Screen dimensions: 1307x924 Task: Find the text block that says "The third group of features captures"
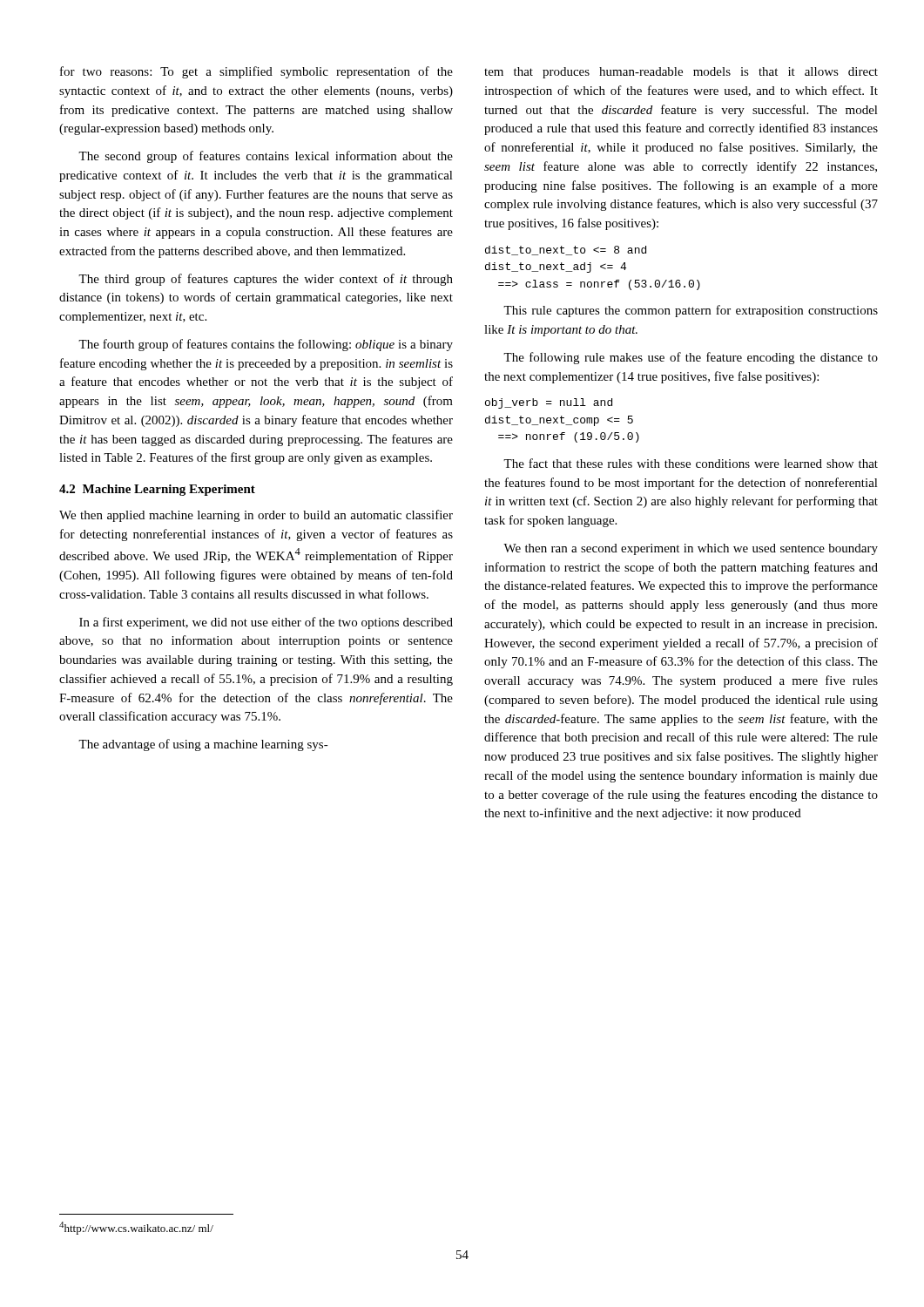click(256, 298)
